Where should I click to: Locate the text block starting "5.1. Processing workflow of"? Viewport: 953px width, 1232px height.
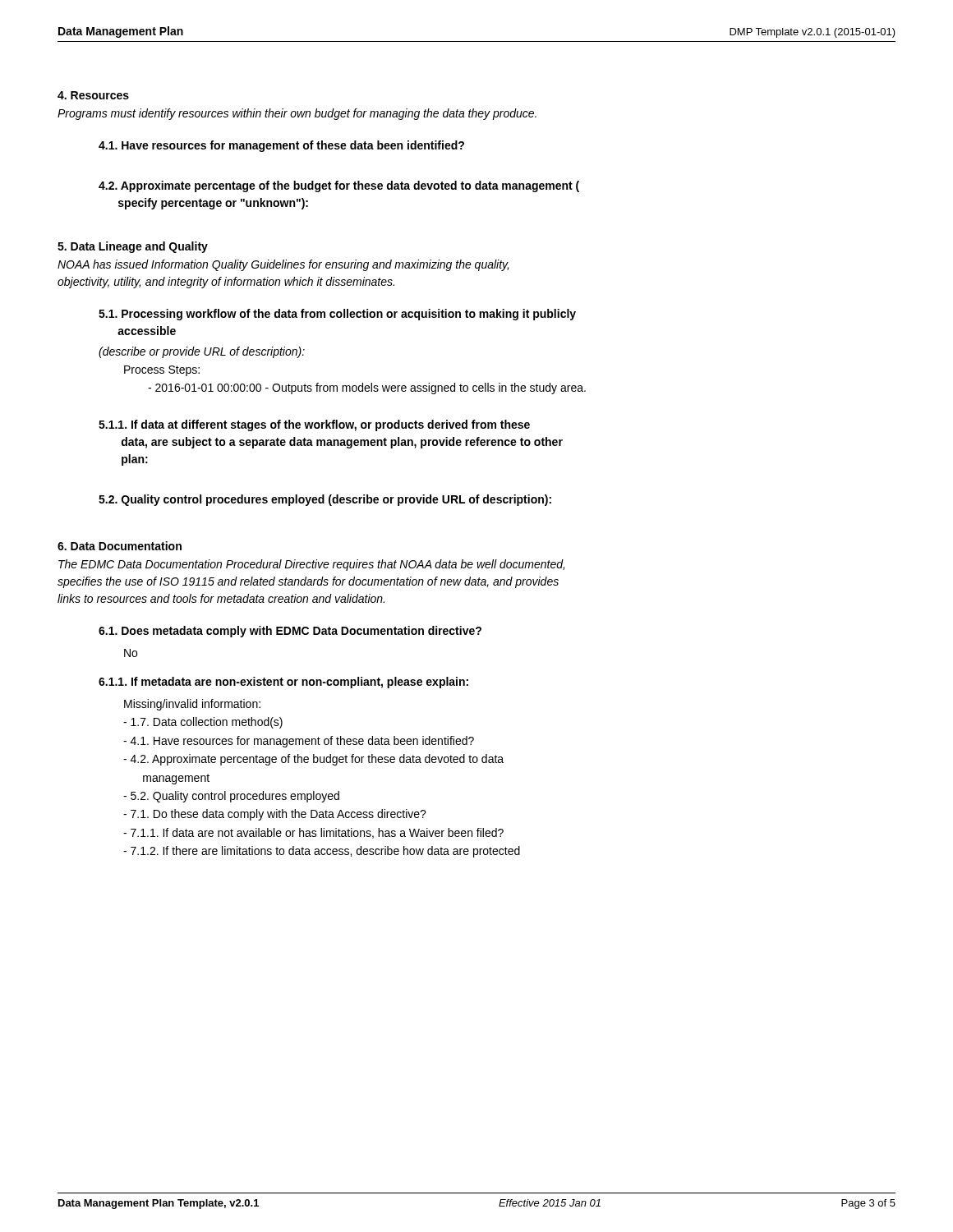pos(337,322)
